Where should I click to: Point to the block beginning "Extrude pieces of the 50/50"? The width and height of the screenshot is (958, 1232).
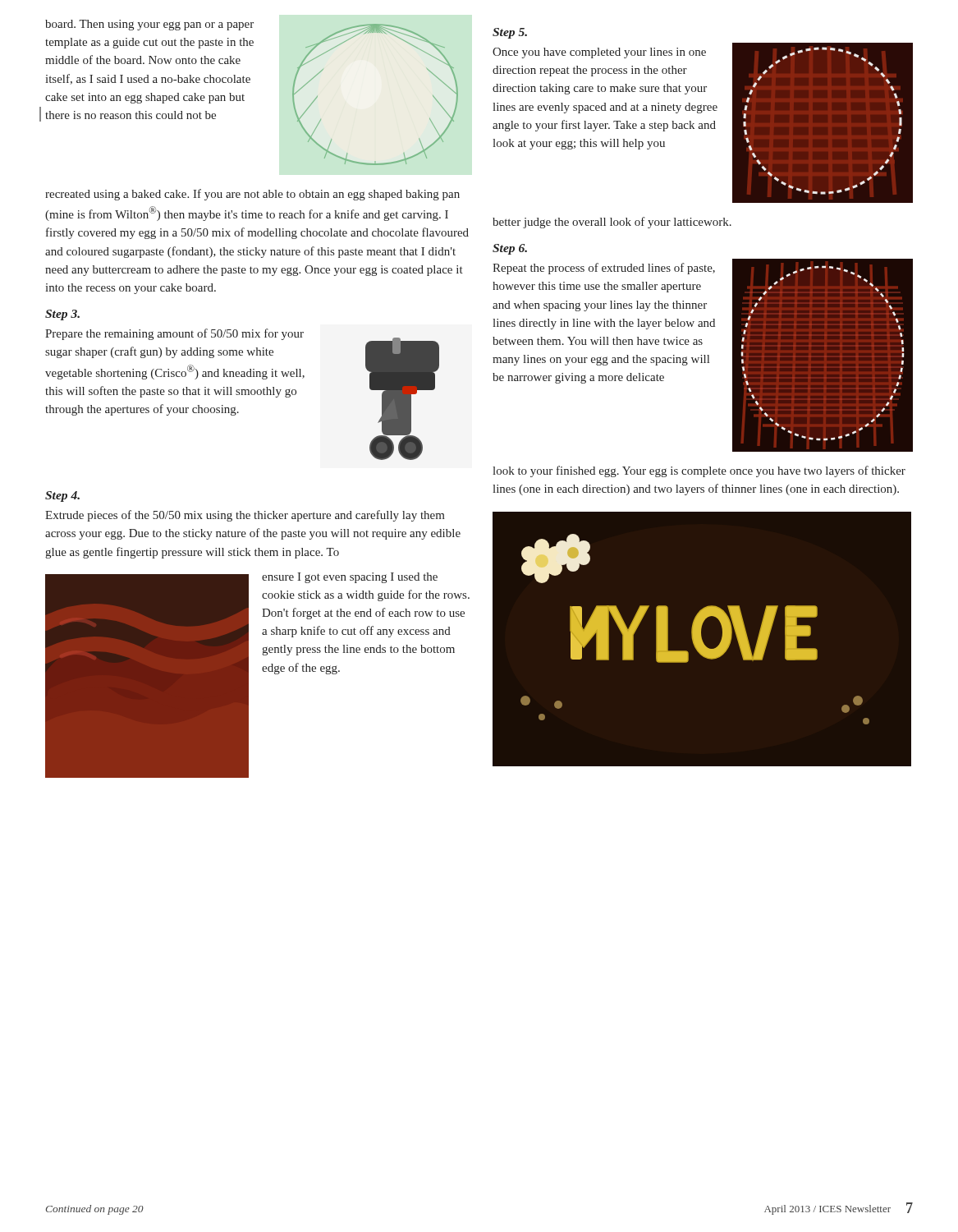(259, 533)
